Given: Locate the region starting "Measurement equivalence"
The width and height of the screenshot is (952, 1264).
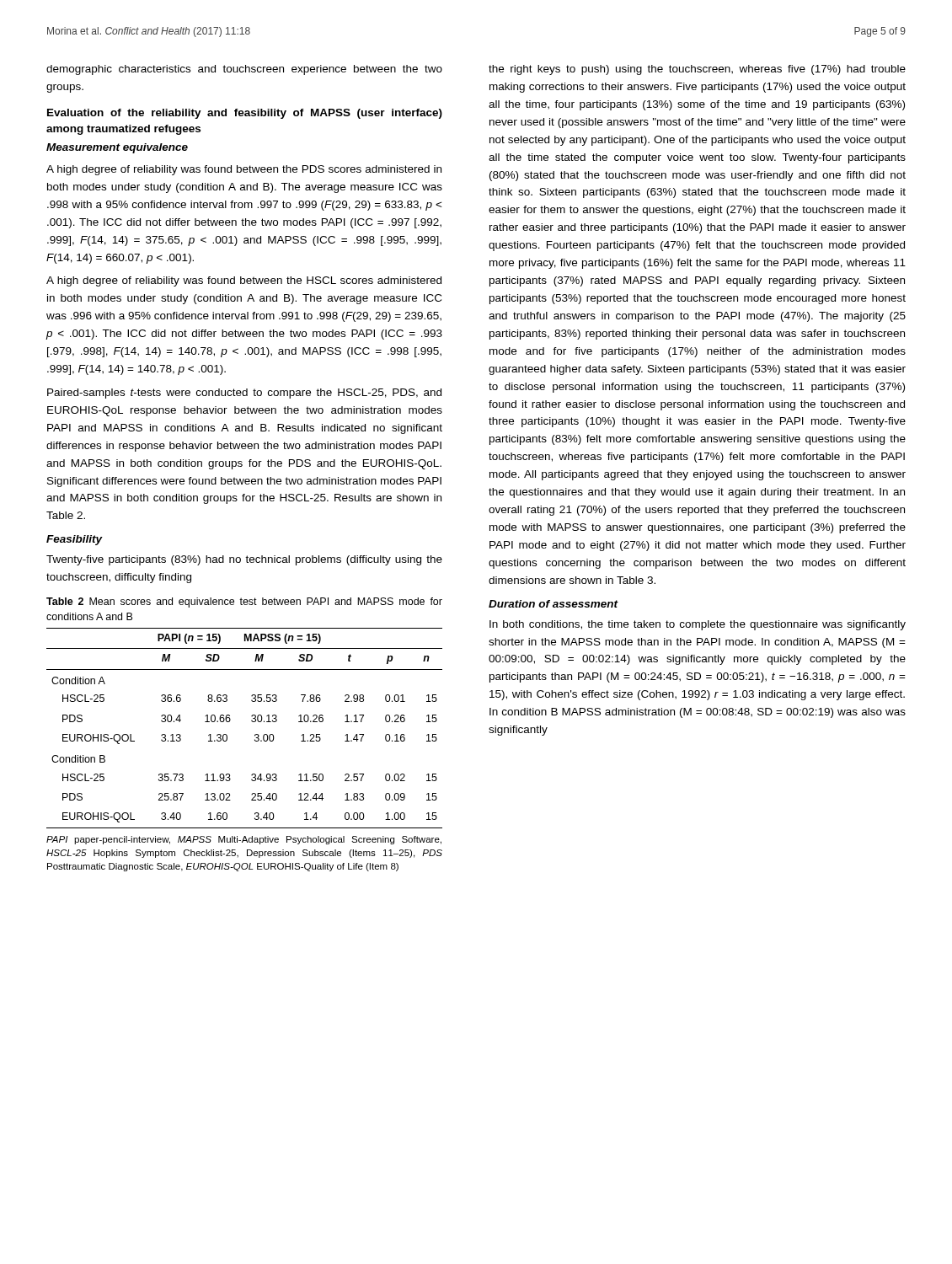Looking at the screenshot, I should click(117, 148).
